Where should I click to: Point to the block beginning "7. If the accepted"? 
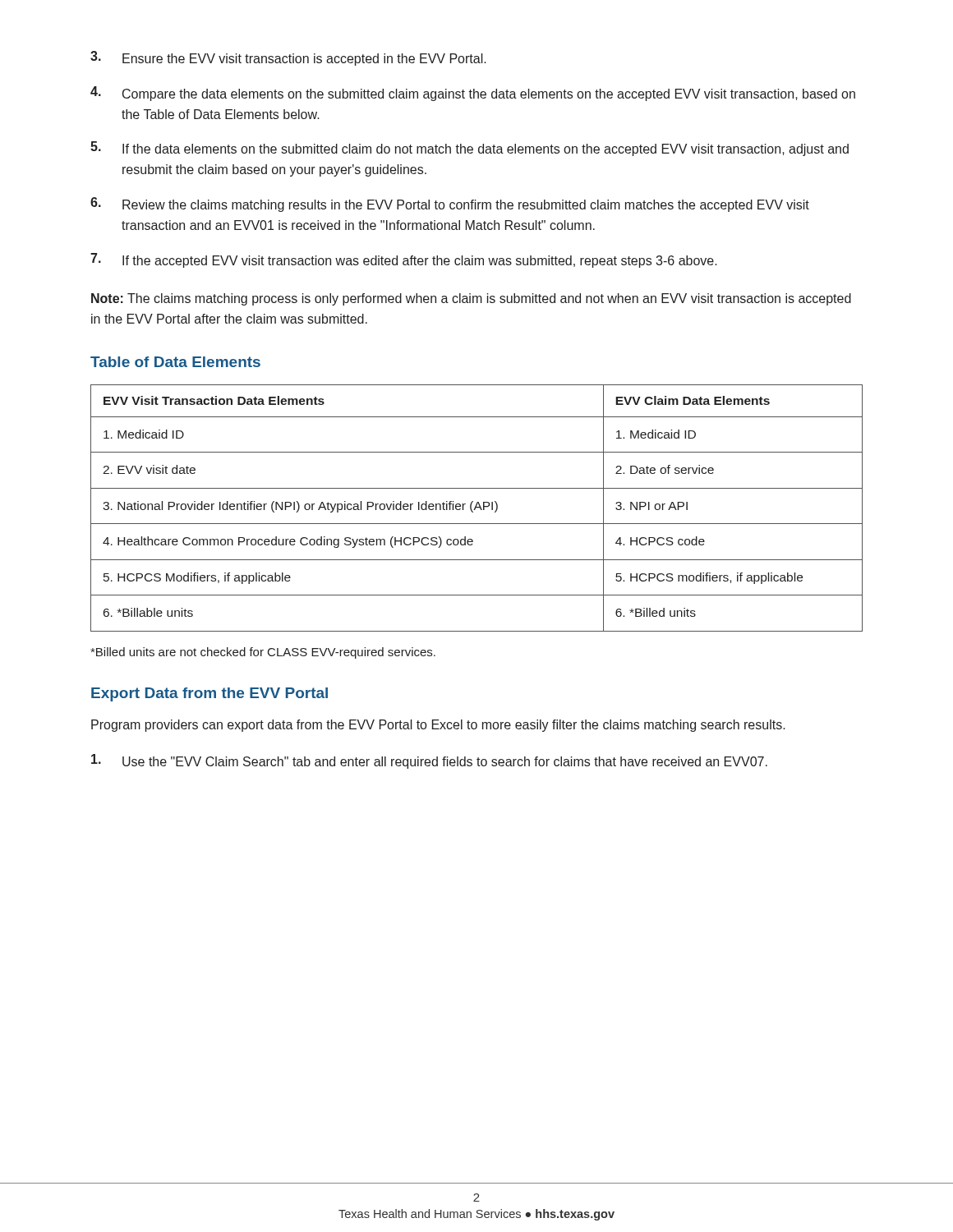476,261
